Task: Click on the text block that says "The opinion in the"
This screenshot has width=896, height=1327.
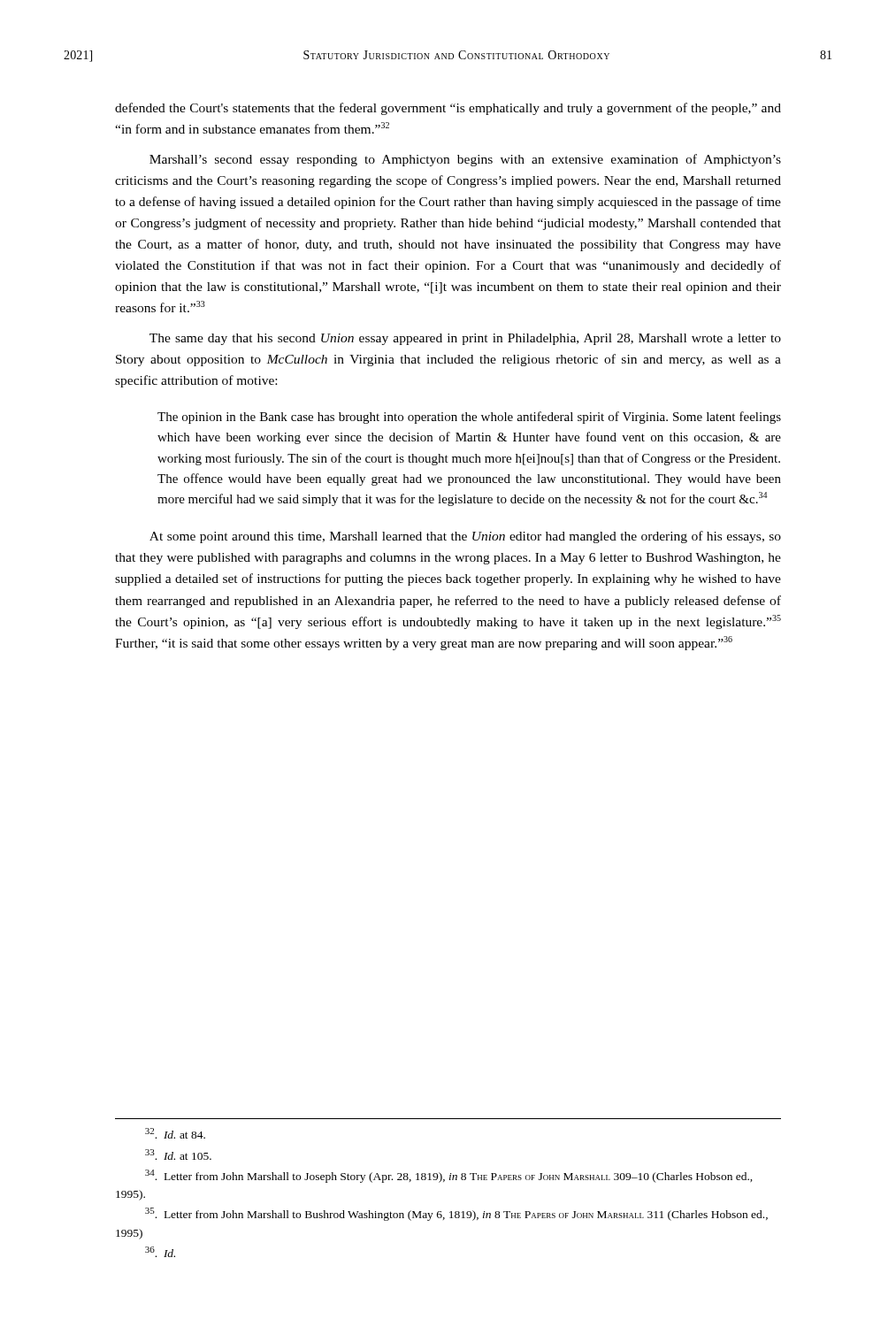Action: [x=469, y=458]
